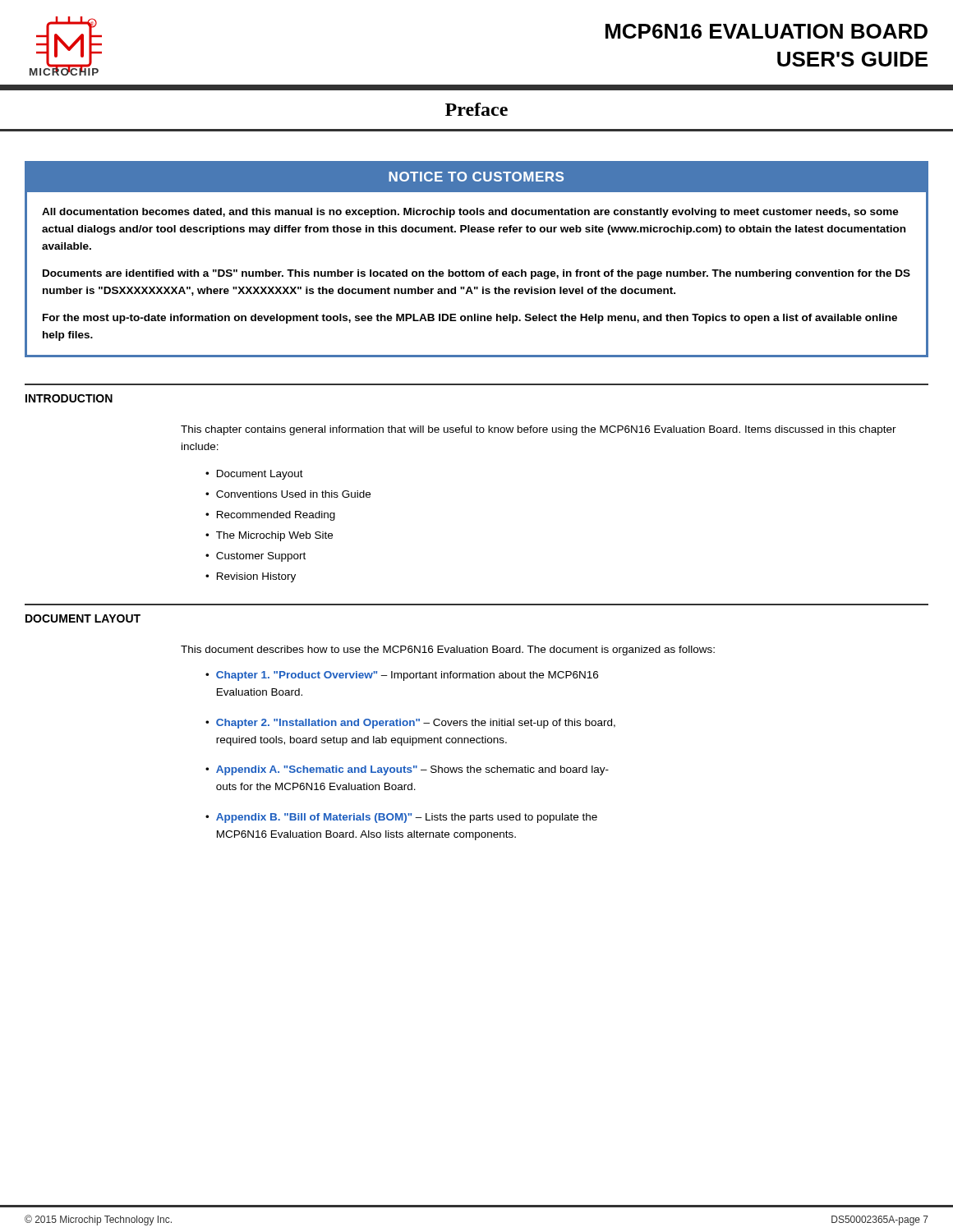Image resolution: width=953 pixels, height=1232 pixels.
Task: Click where it says "DOCUMENT LAYOUT"
Action: (x=83, y=618)
